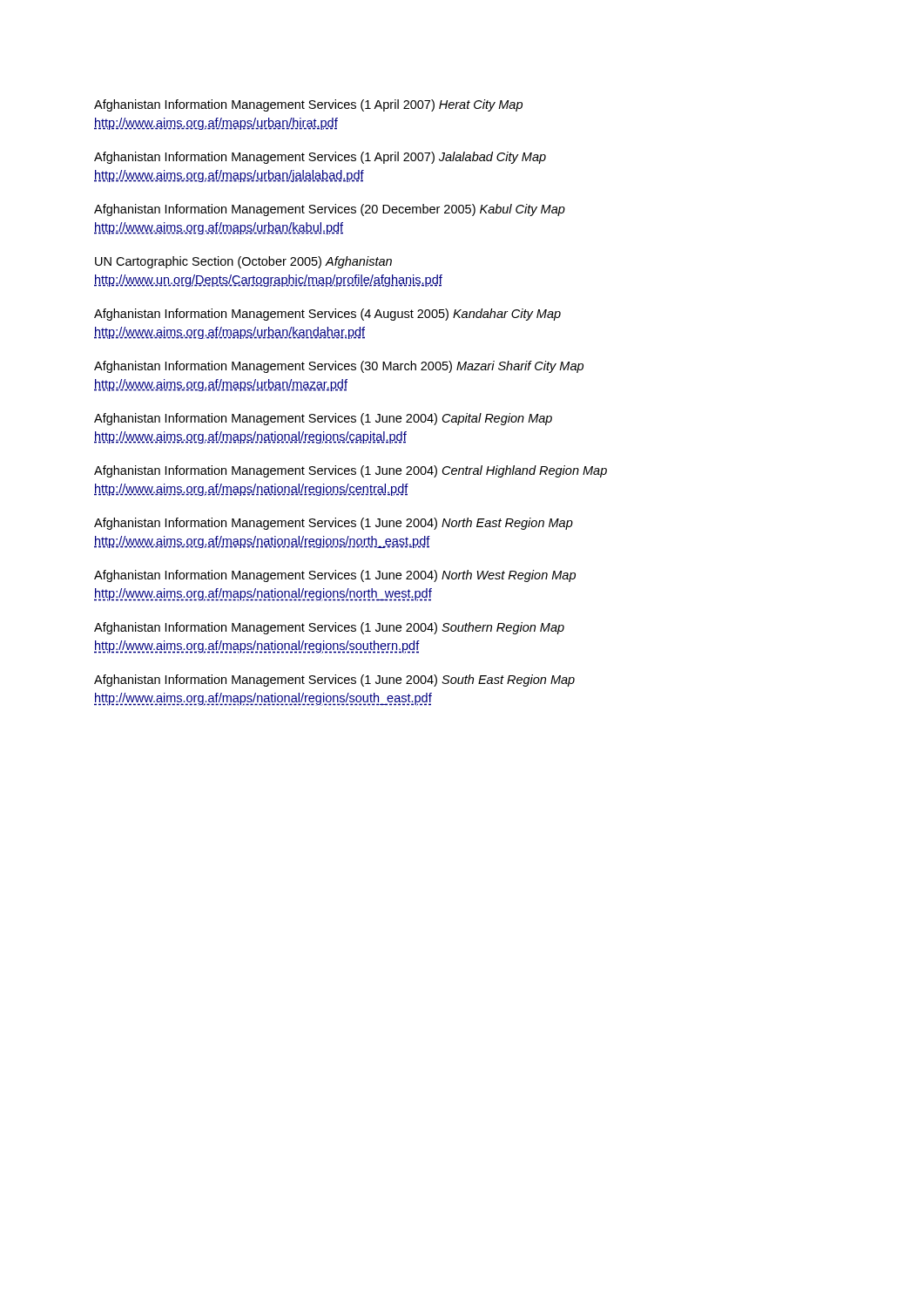Click on the list item containing "Afghanistan Information Management Services (4"
This screenshot has width=924, height=1307.
coord(327,323)
